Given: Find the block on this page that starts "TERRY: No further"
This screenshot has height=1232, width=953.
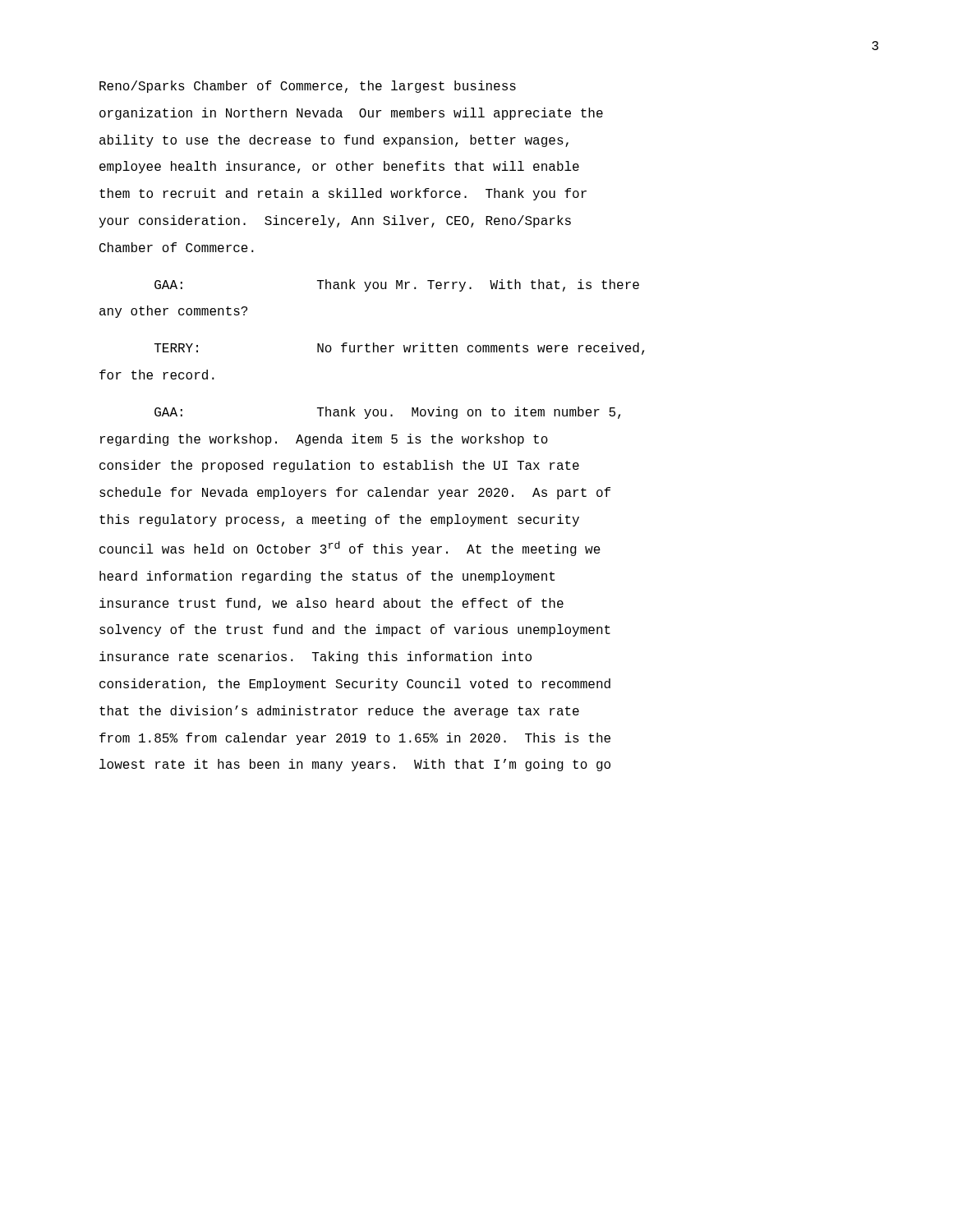Looking at the screenshot, I should coord(489,363).
